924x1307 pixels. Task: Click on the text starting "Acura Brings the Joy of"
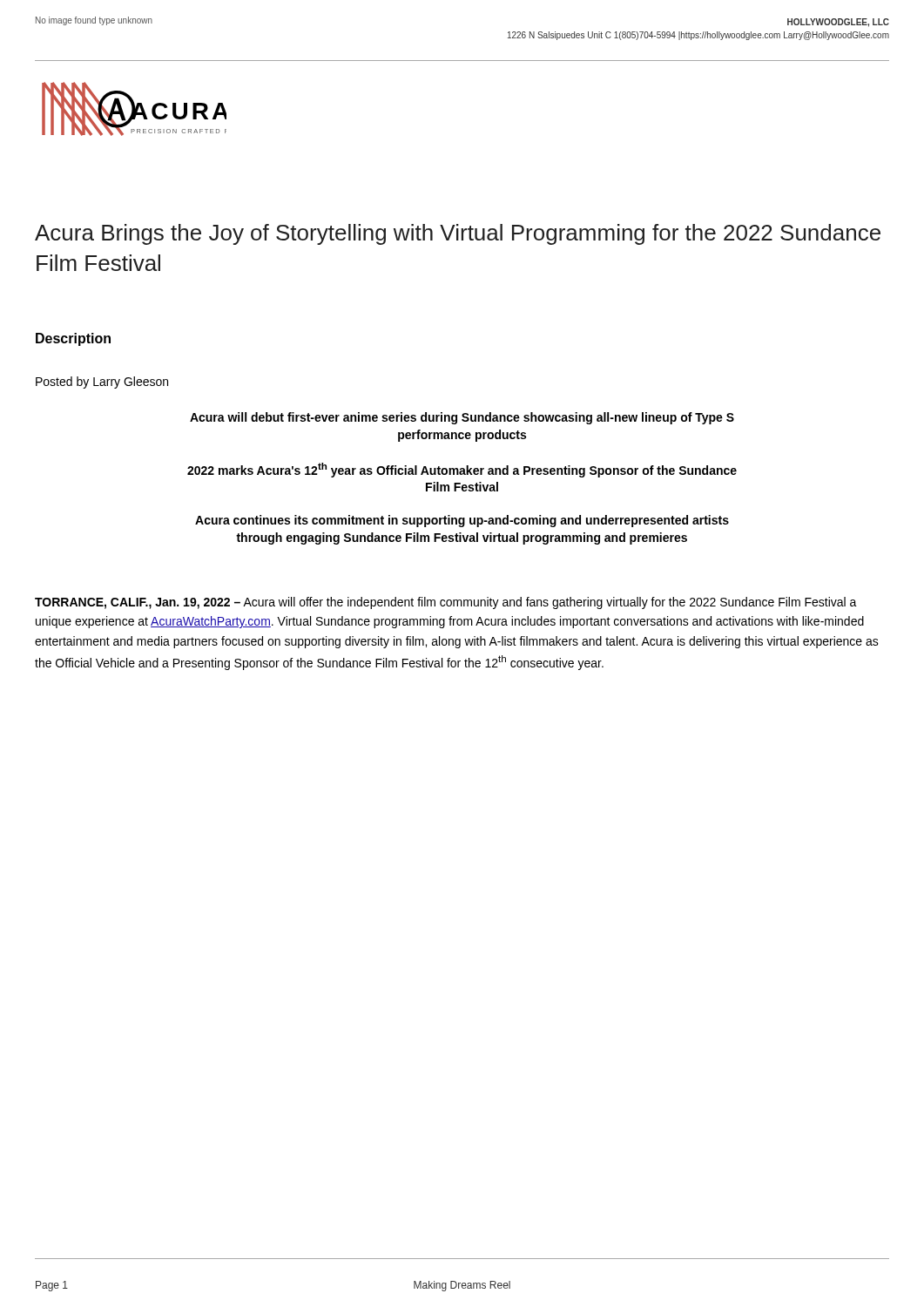pos(458,248)
